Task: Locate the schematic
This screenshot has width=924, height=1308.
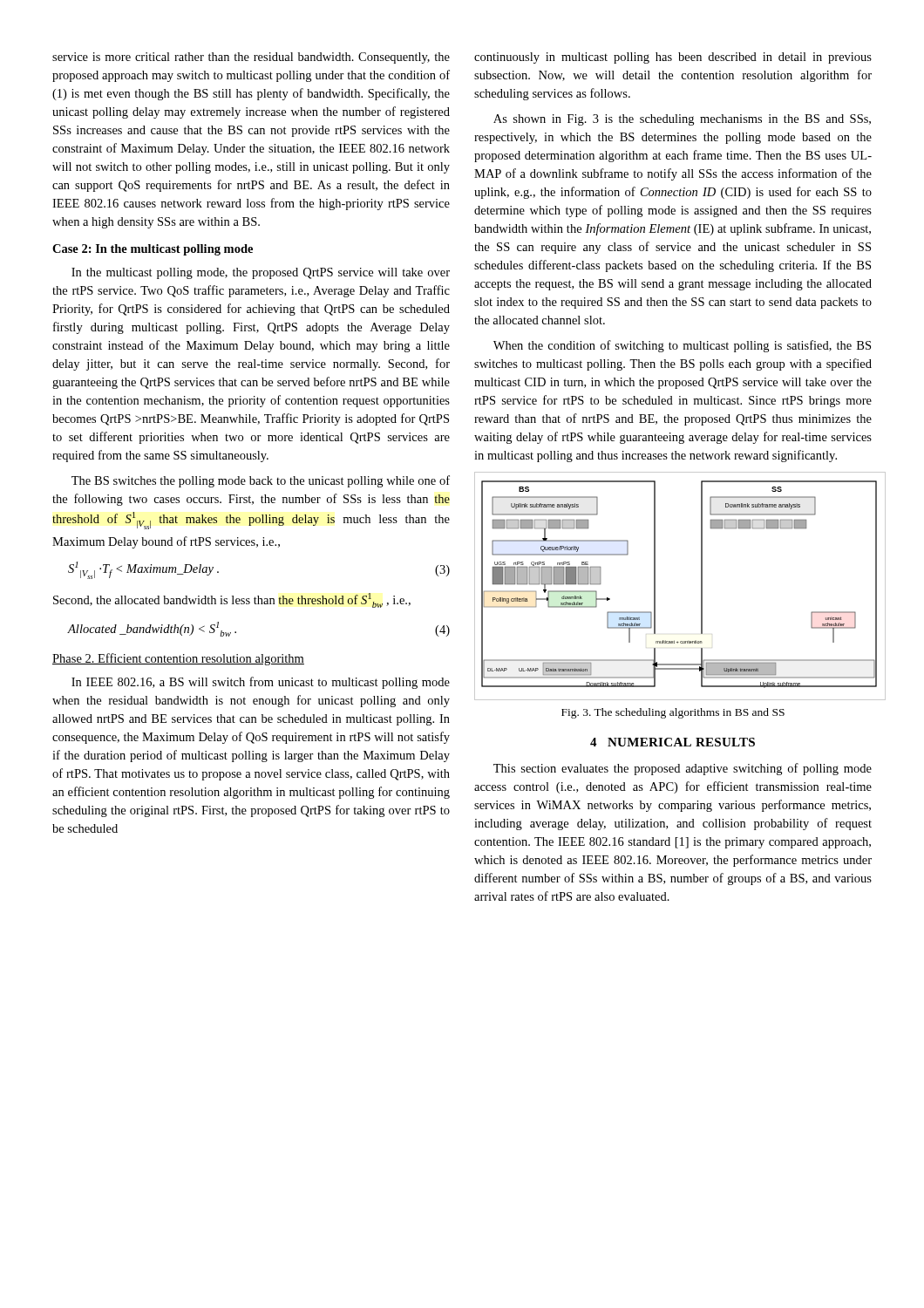Action: coord(673,586)
